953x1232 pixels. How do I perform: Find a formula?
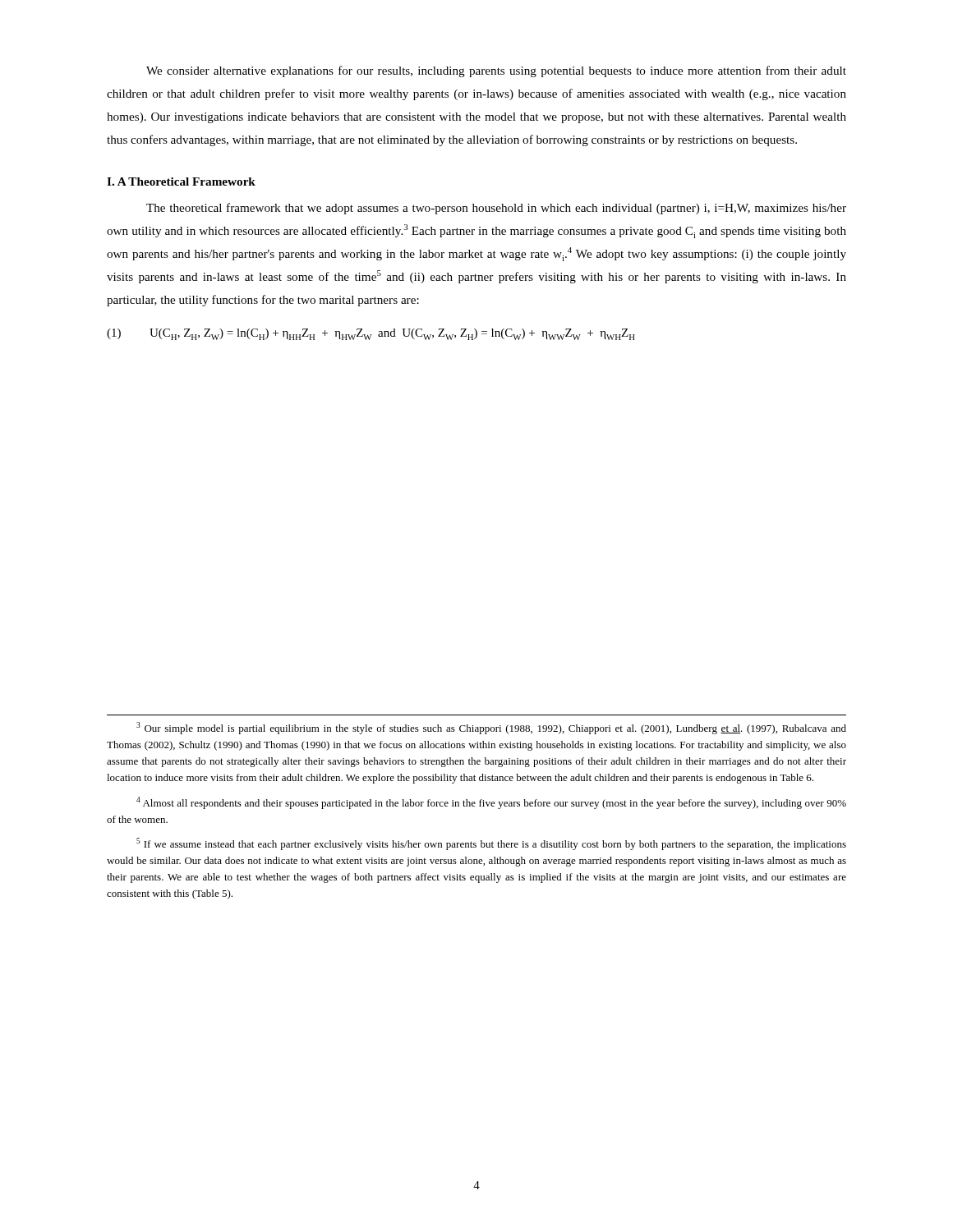(x=476, y=333)
